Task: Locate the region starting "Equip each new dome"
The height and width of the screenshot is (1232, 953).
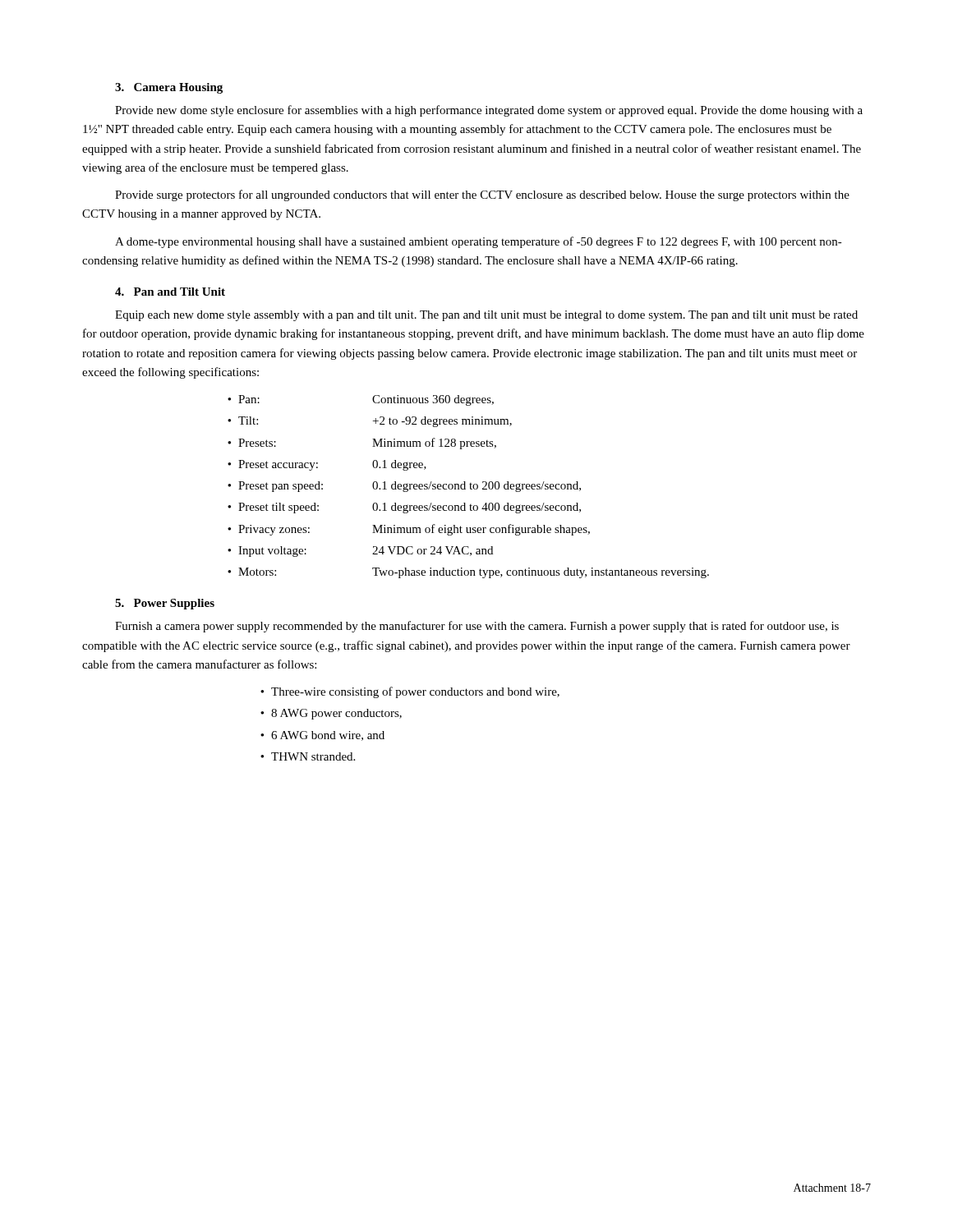Action: [473, 343]
